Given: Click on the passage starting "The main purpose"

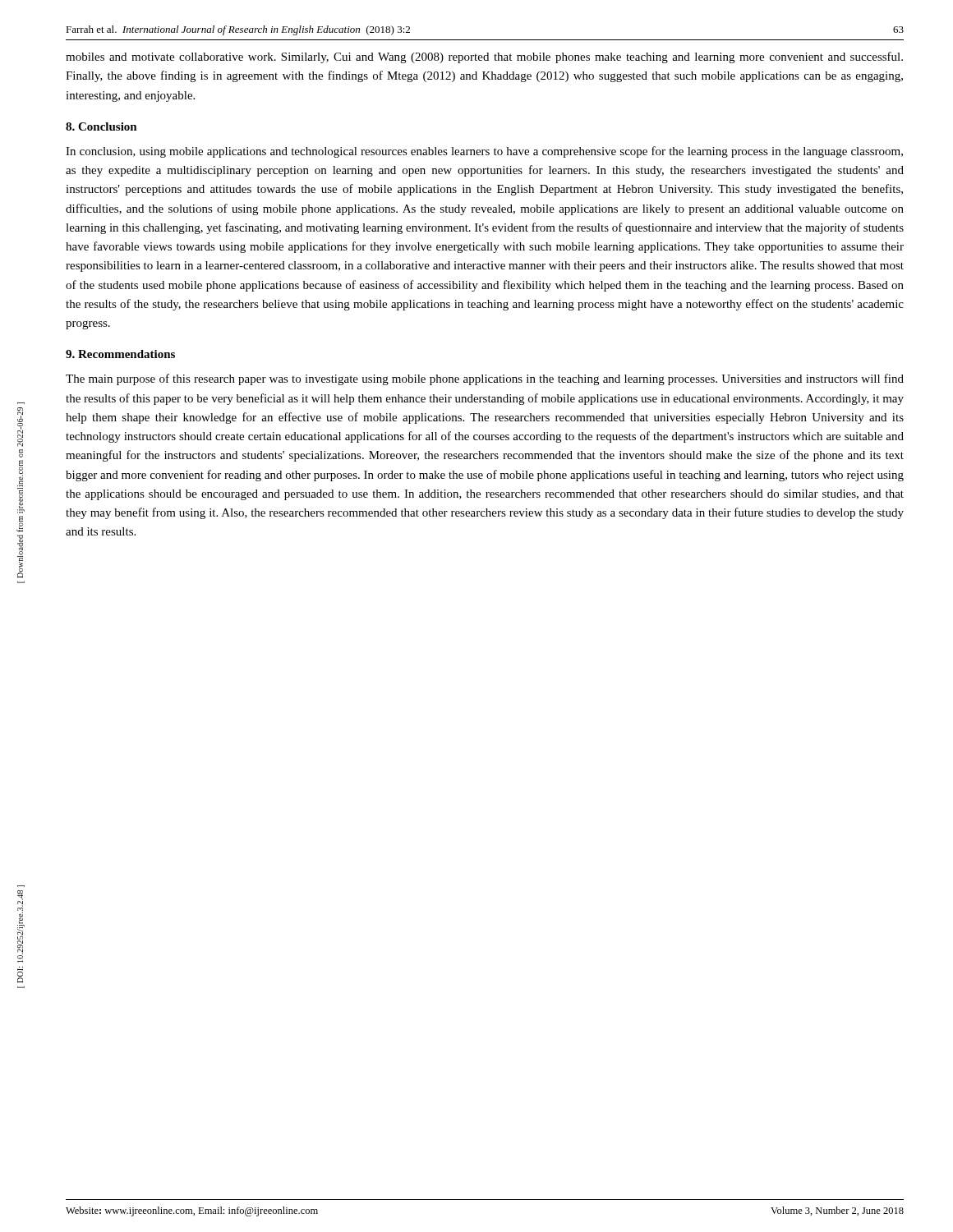Looking at the screenshot, I should (485, 455).
